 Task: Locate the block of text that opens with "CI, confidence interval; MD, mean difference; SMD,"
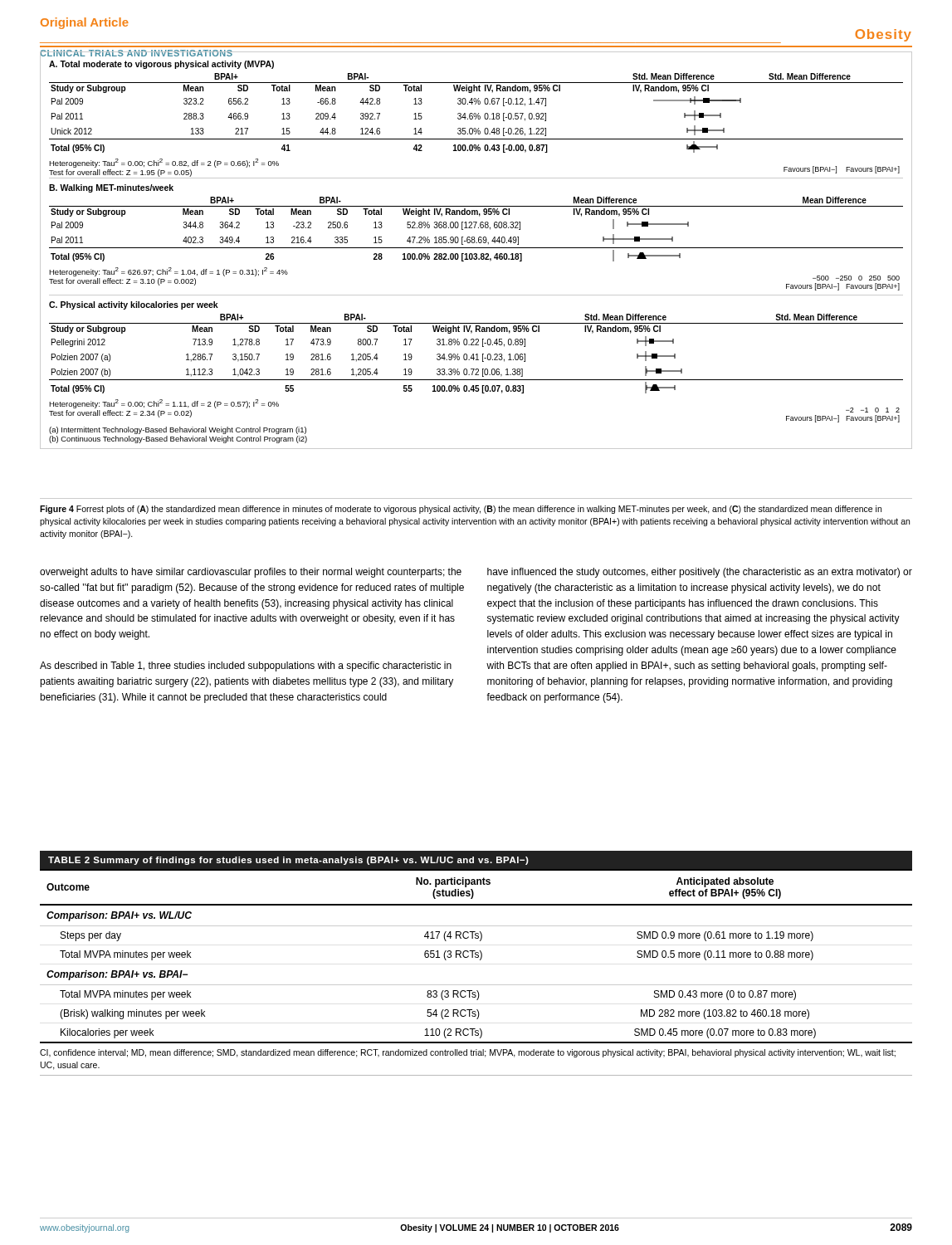(x=468, y=1058)
